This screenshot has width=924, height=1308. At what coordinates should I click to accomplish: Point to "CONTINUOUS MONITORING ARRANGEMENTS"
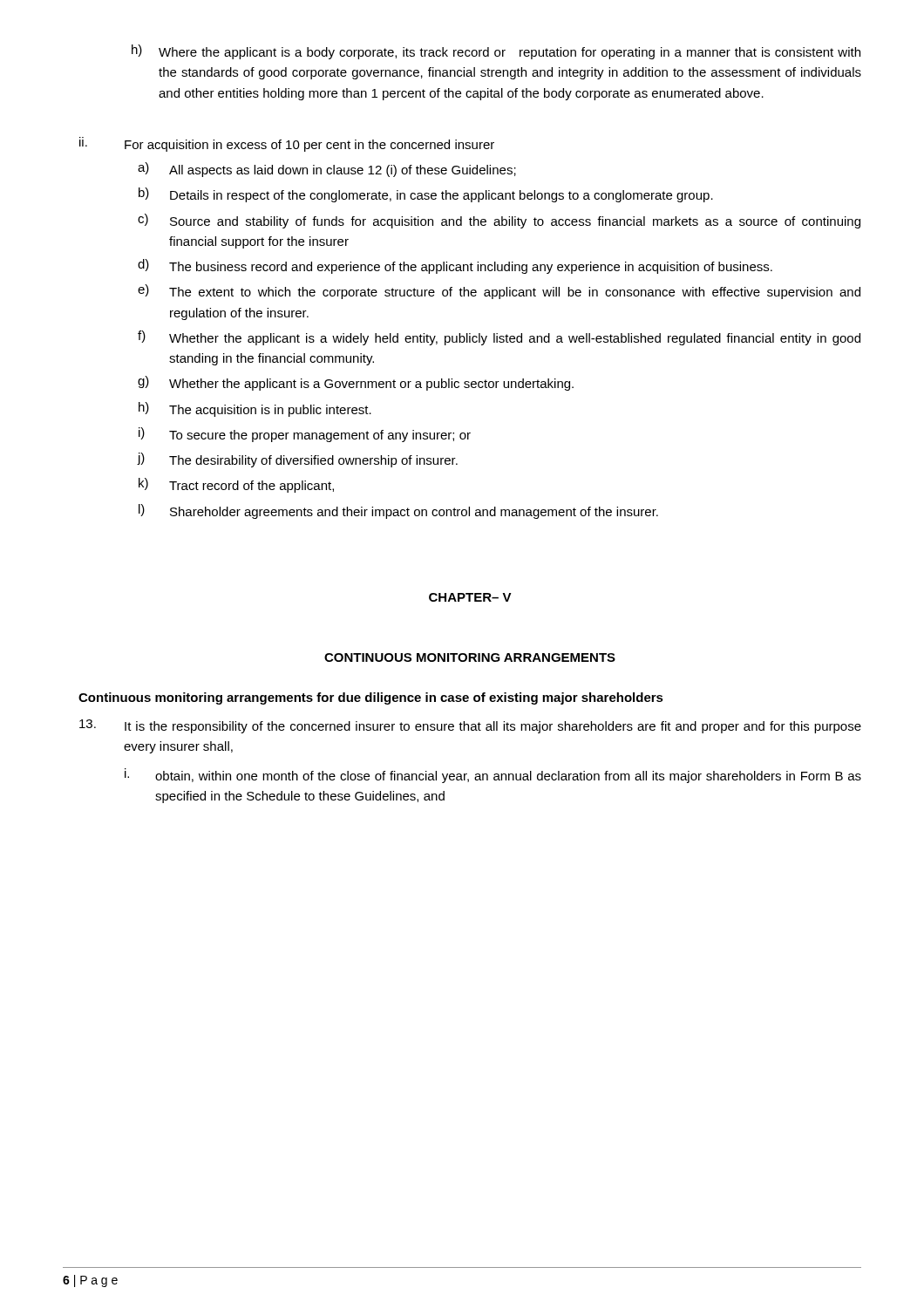pos(470,657)
